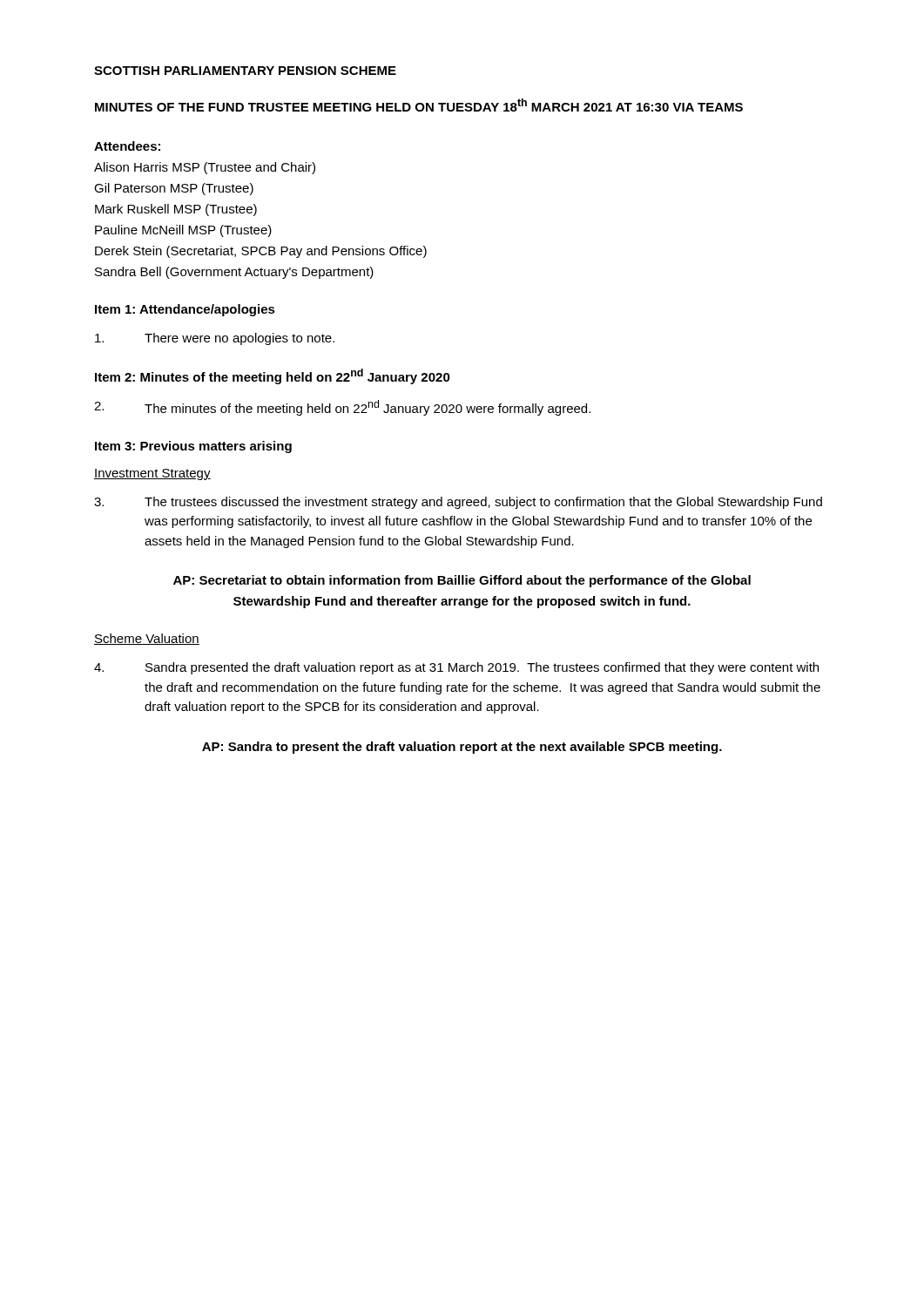The image size is (924, 1307).
Task: Find the block on this page that starts "The minutes of the meeting held"
Action: point(343,408)
